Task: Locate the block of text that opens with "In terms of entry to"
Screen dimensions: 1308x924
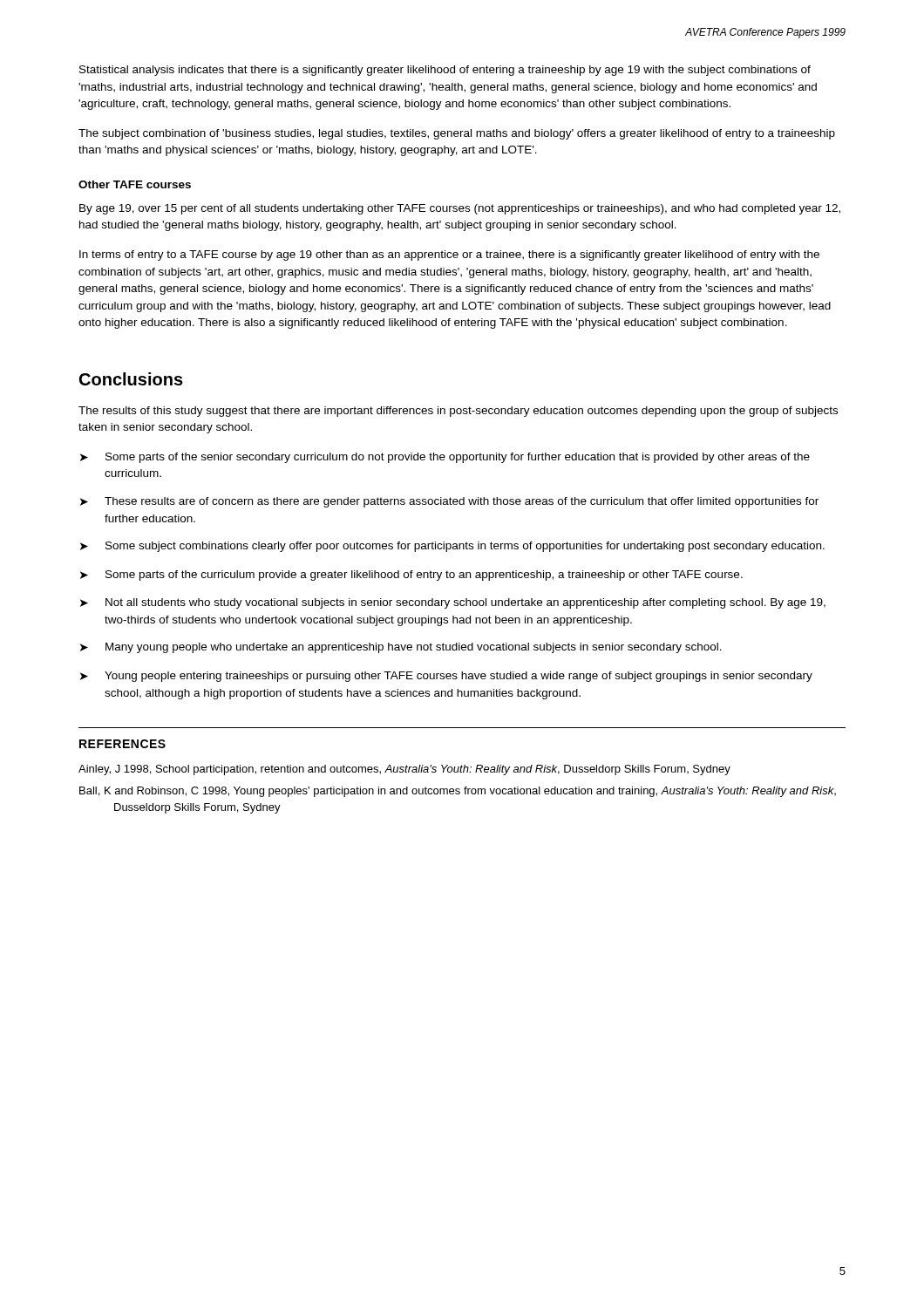Action: pyautogui.click(x=455, y=288)
